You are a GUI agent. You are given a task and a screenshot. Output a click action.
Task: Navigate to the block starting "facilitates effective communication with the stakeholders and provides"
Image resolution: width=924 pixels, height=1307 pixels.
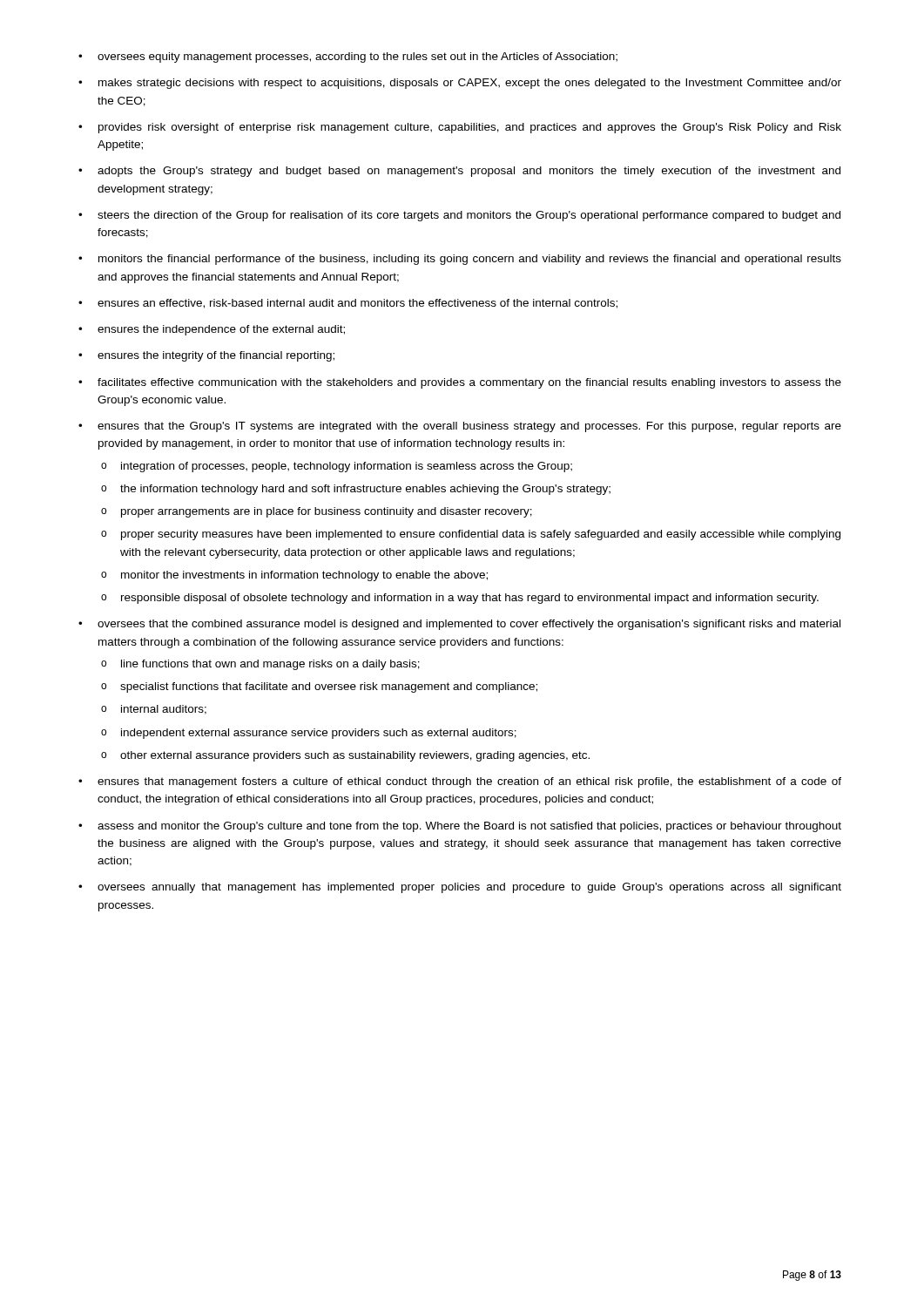tap(469, 390)
